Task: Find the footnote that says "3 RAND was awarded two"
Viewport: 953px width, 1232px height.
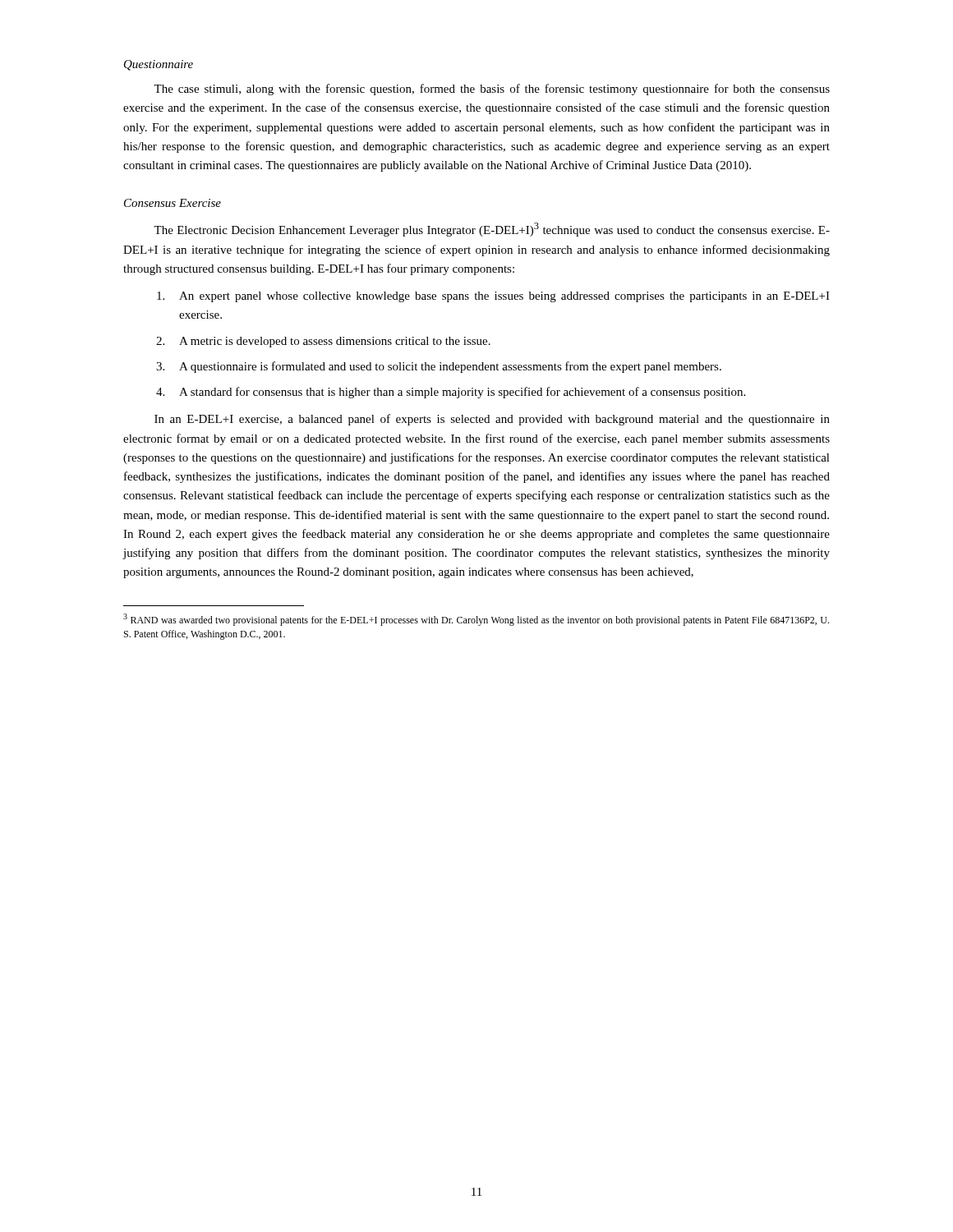Action: 476,626
